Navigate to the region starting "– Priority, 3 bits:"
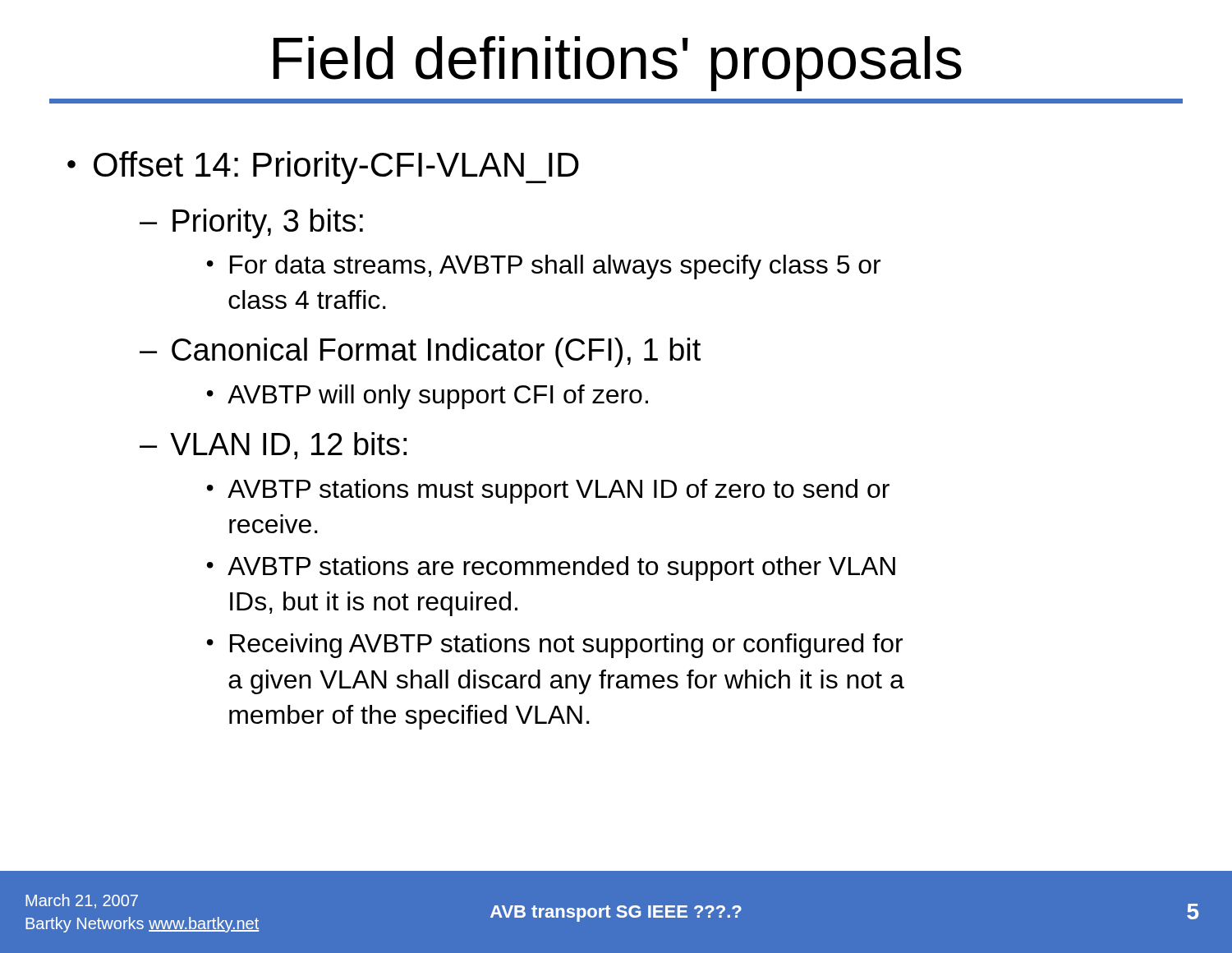Image resolution: width=1232 pixels, height=953 pixels. pos(253,221)
